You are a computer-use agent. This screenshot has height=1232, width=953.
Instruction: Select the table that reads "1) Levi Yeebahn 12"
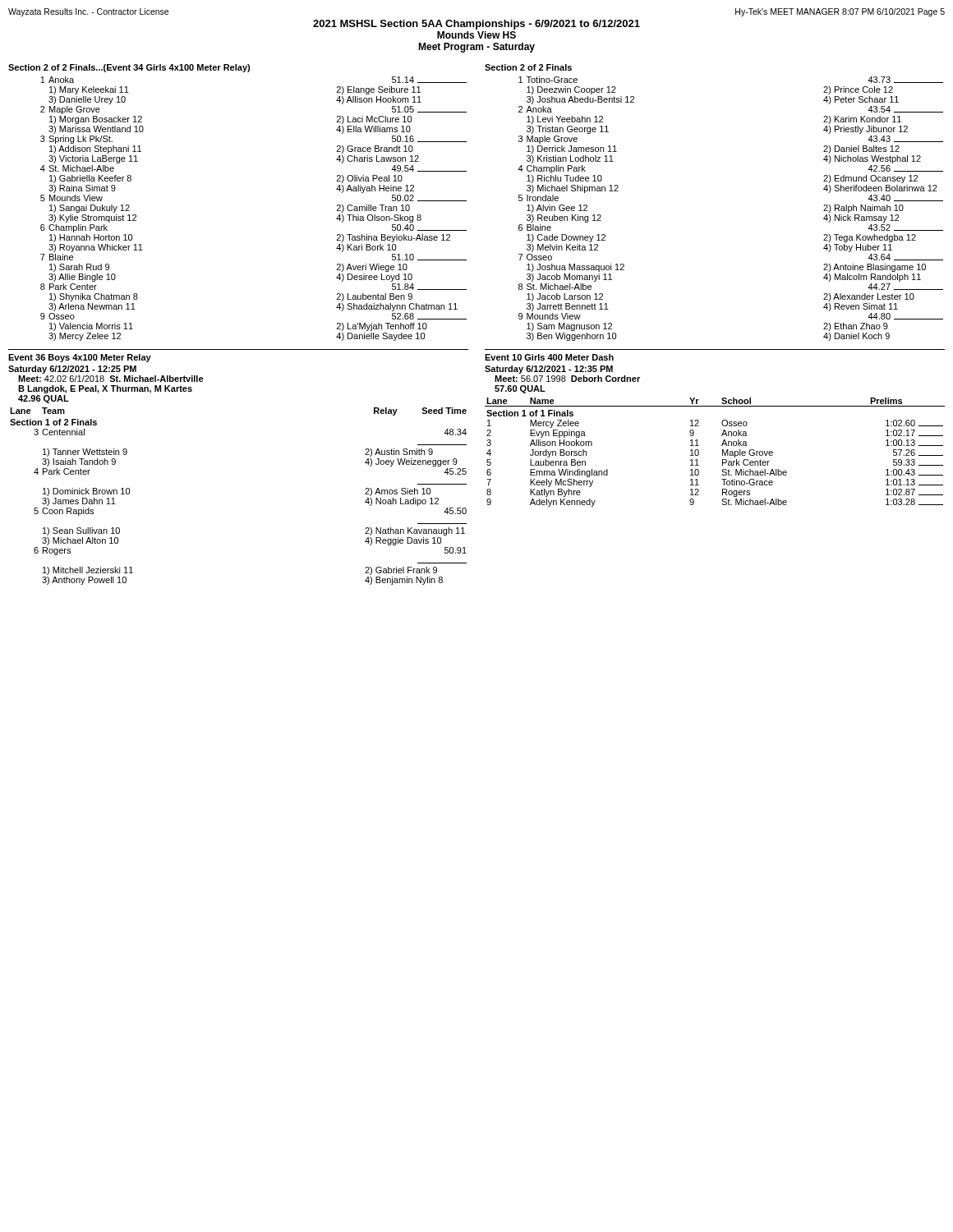[x=715, y=208]
